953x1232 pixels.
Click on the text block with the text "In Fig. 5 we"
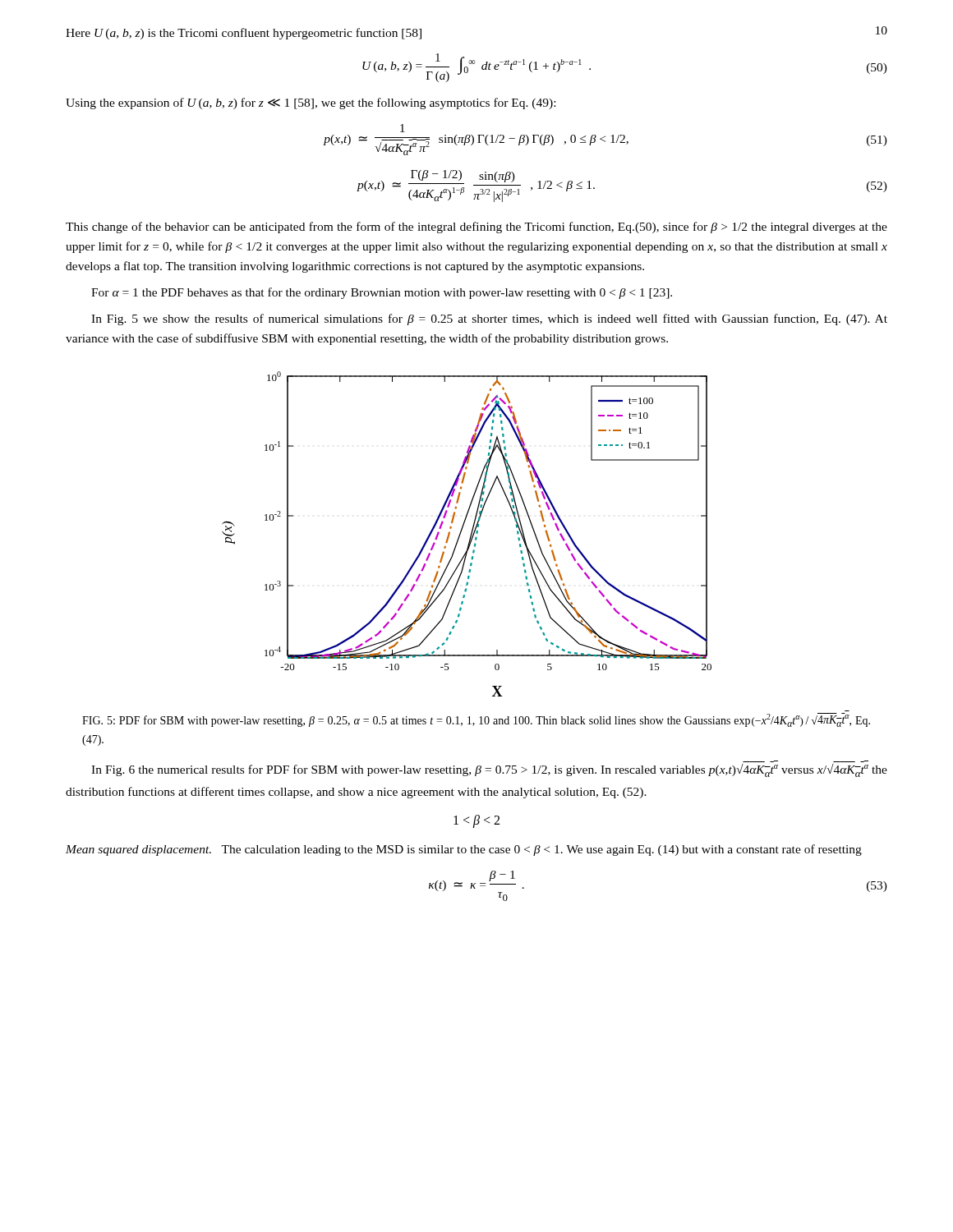(x=476, y=328)
